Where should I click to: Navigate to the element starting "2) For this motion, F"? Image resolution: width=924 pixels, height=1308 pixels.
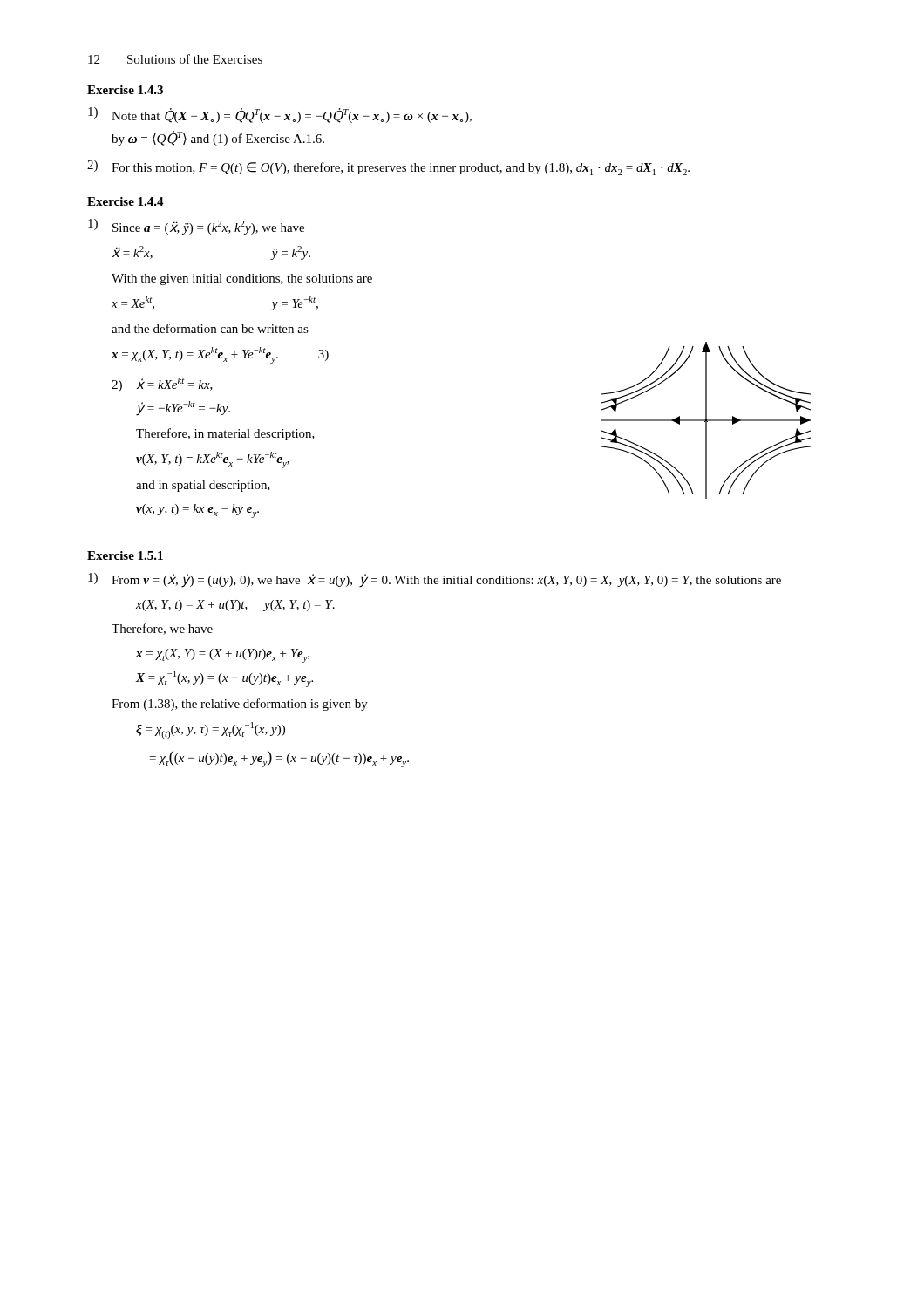462,168
